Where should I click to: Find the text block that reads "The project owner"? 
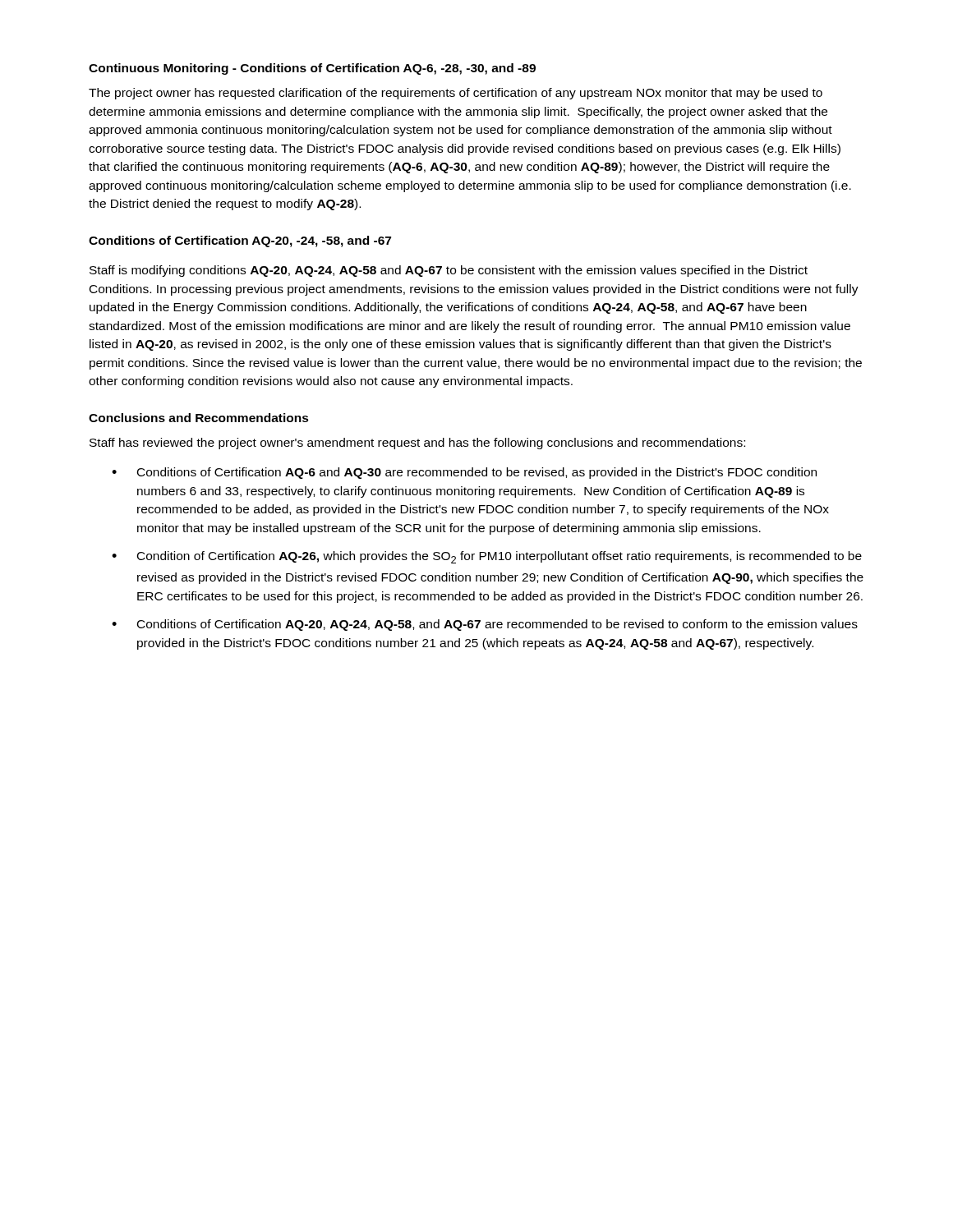tap(470, 148)
